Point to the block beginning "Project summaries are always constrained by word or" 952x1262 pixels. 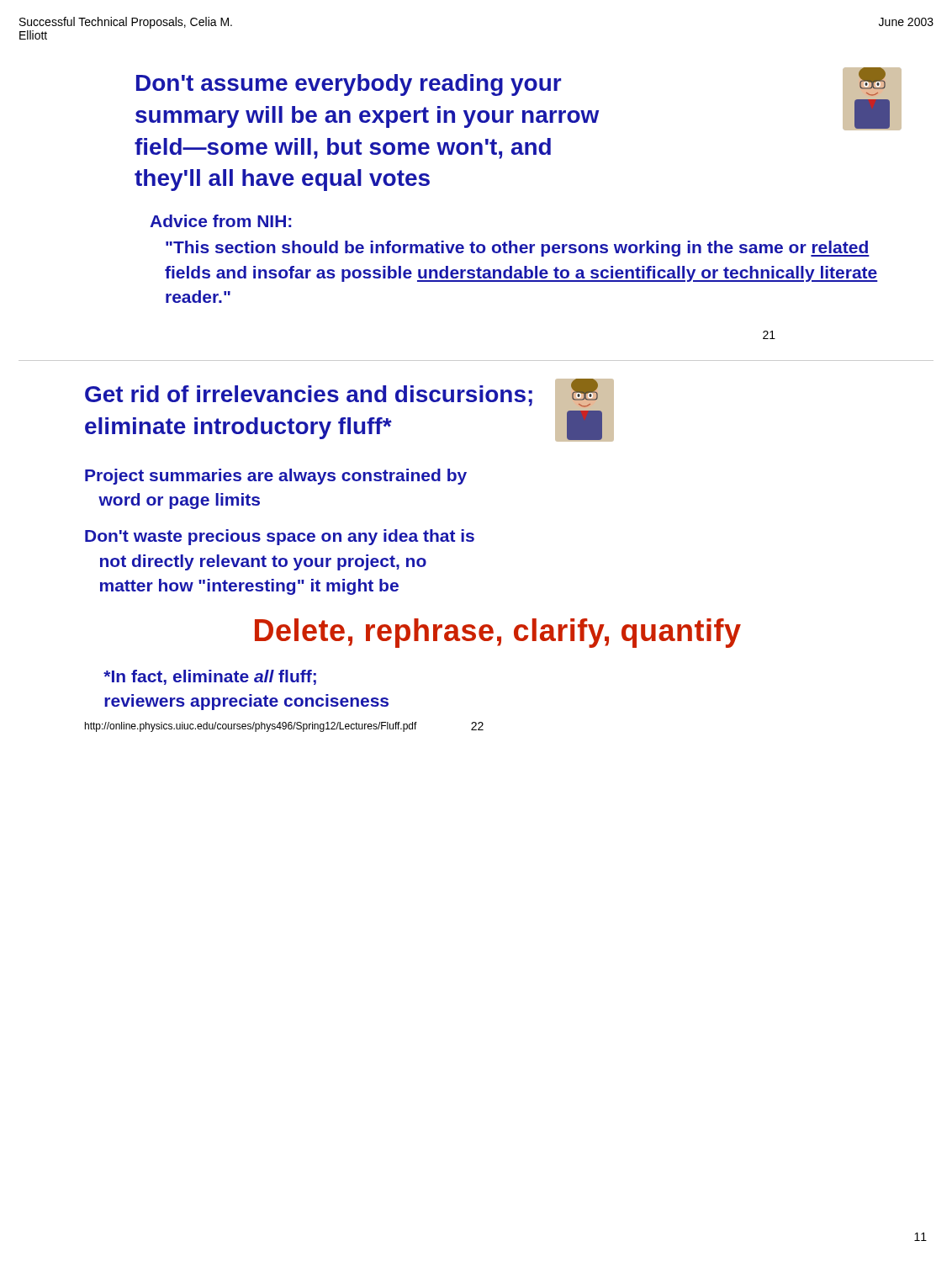pyautogui.click(x=276, y=487)
